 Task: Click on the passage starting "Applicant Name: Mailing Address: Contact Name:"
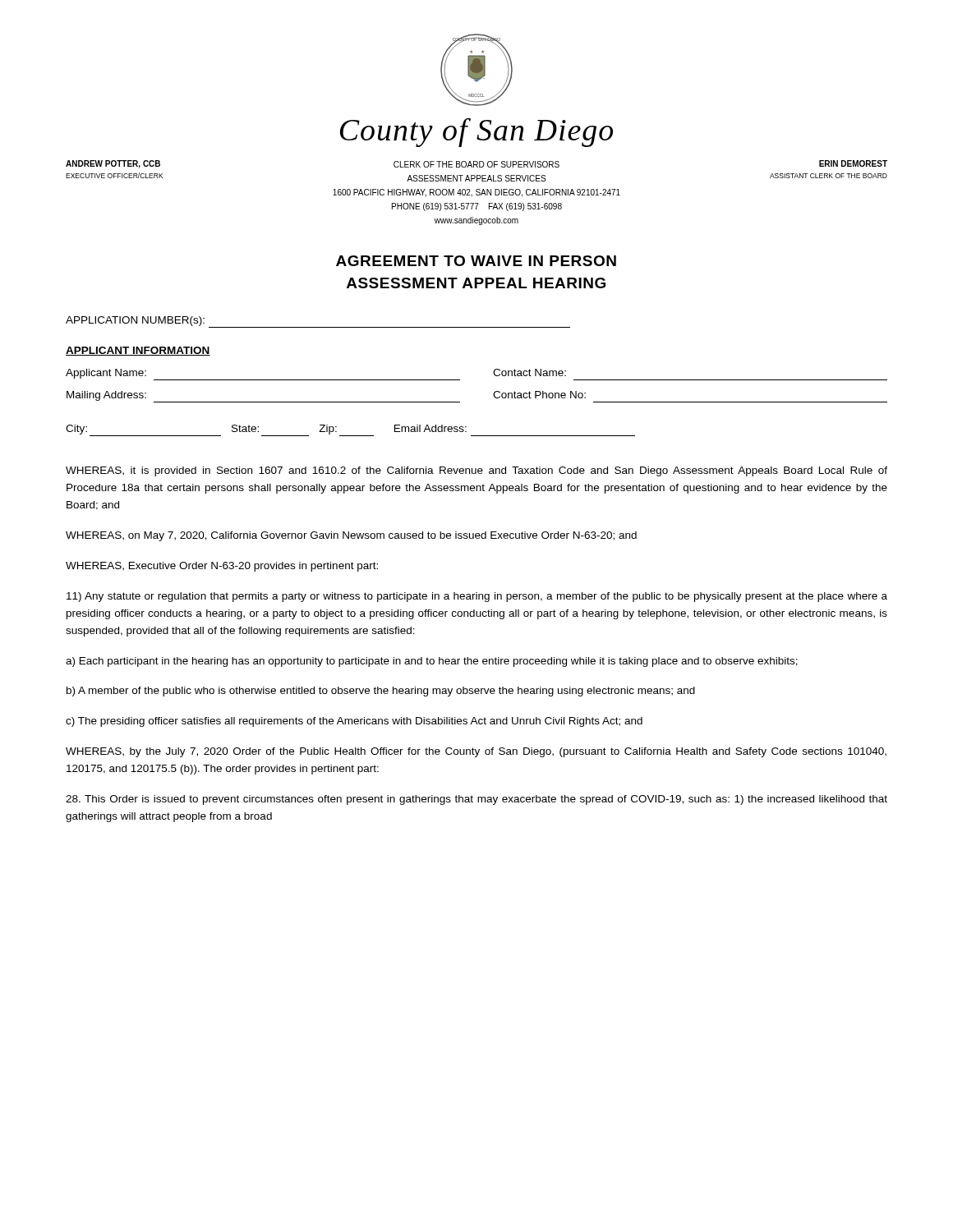(x=104, y=374)
